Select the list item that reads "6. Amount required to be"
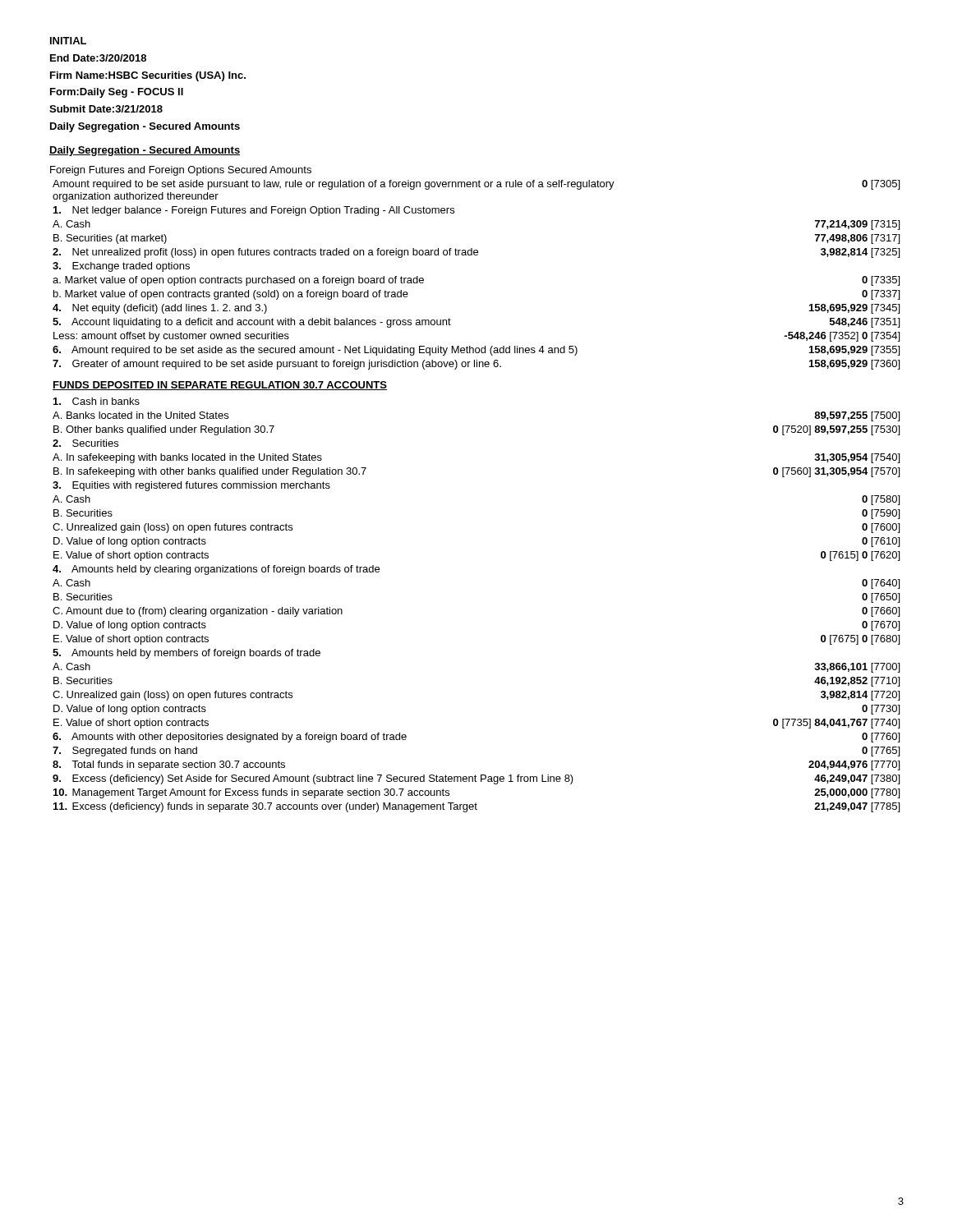This screenshot has height=1232, width=953. pos(476,349)
